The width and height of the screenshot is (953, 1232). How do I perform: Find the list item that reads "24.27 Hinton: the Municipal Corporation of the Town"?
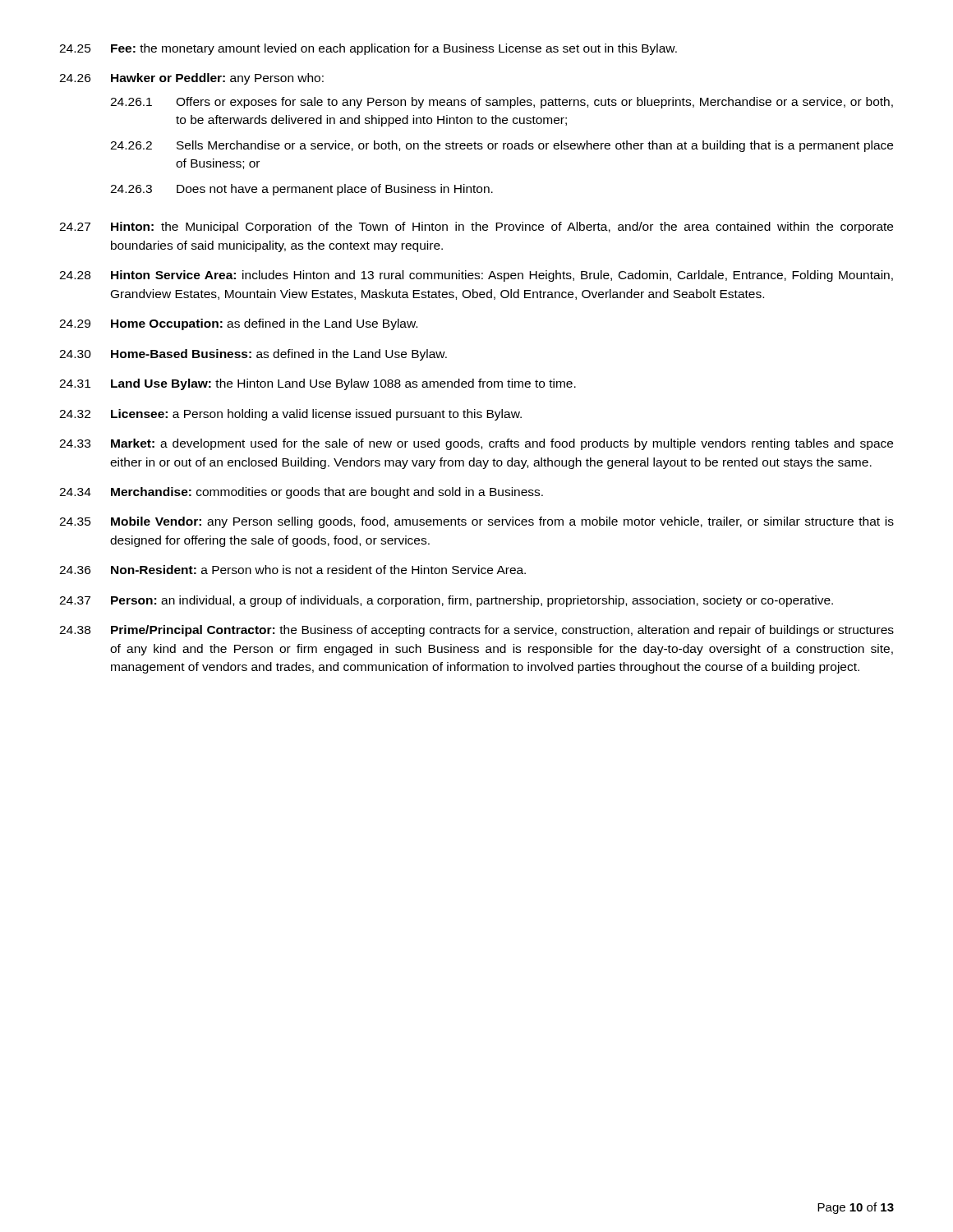pyautogui.click(x=476, y=236)
